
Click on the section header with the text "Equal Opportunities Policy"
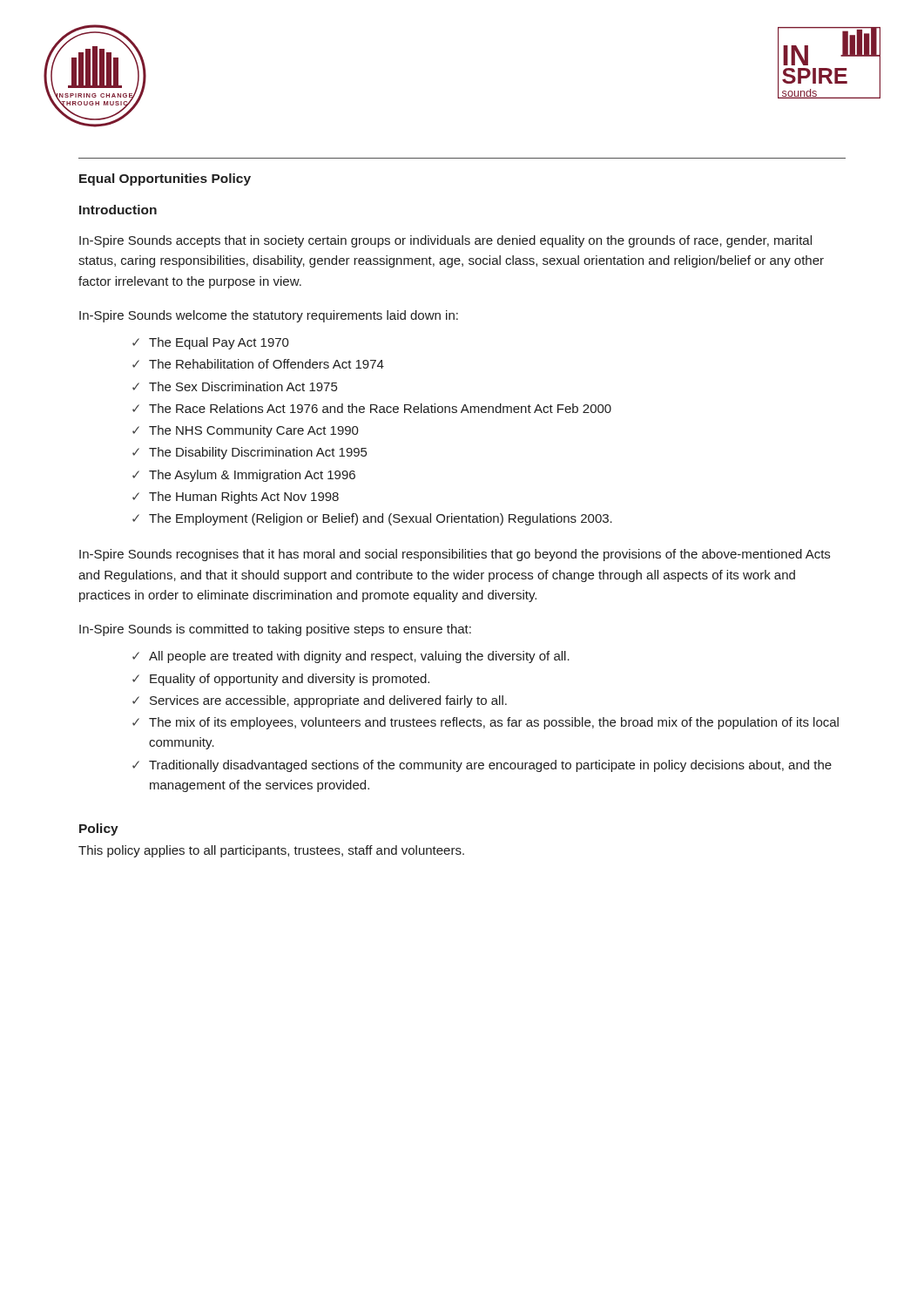pos(165,178)
